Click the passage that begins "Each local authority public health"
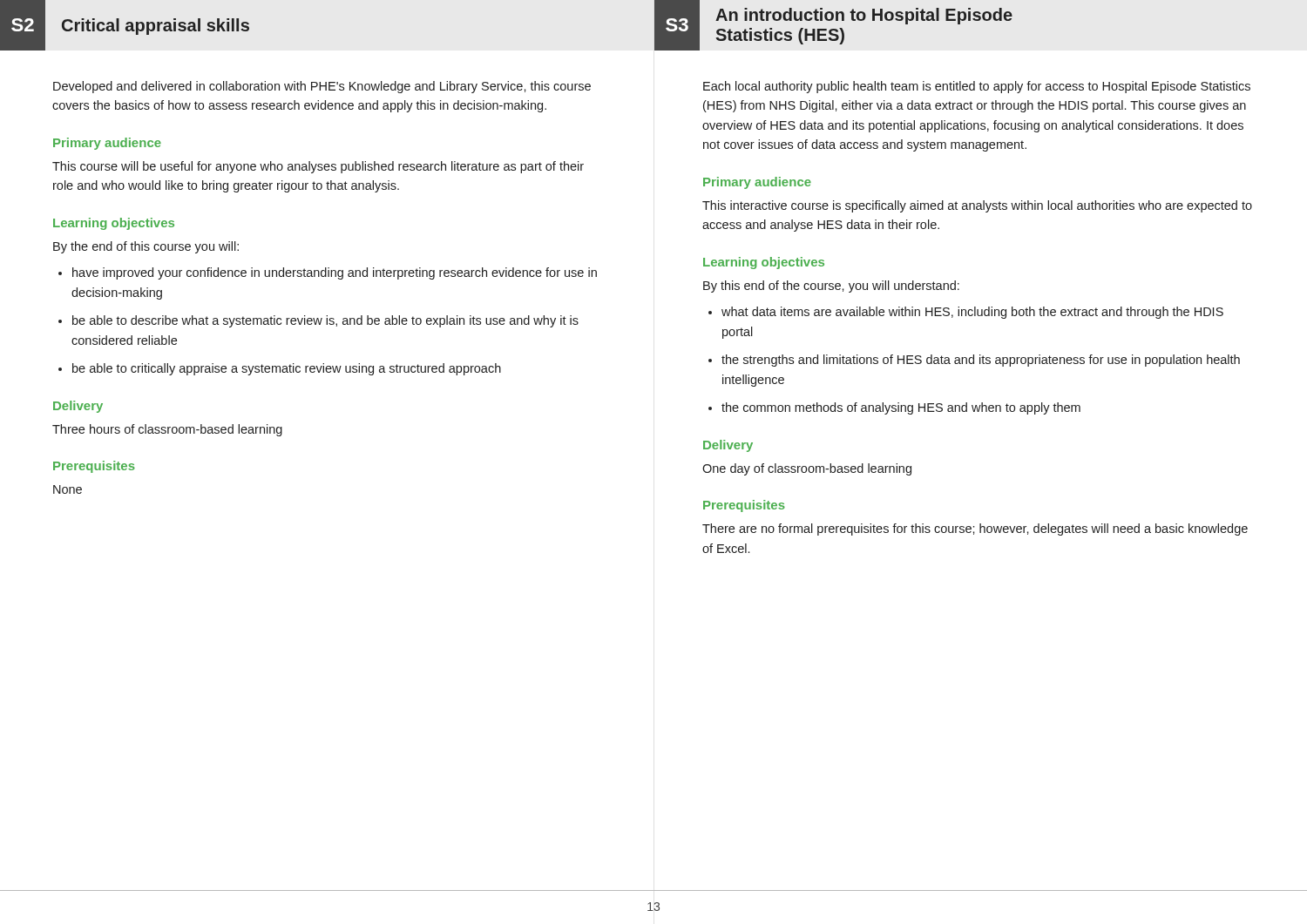This screenshot has width=1307, height=924. point(977,116)
